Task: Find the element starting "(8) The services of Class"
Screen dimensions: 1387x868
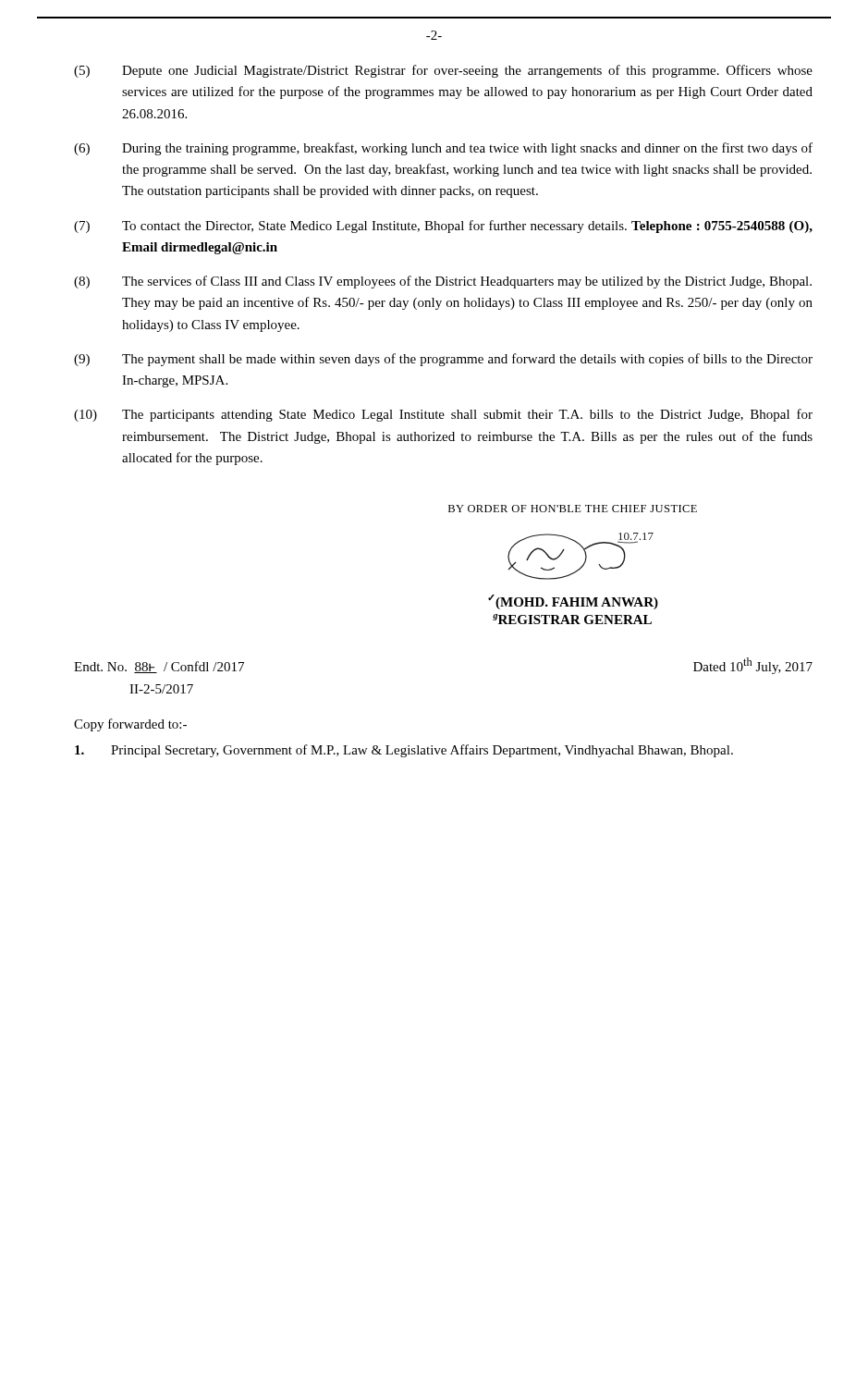Action: pos(443,303)
